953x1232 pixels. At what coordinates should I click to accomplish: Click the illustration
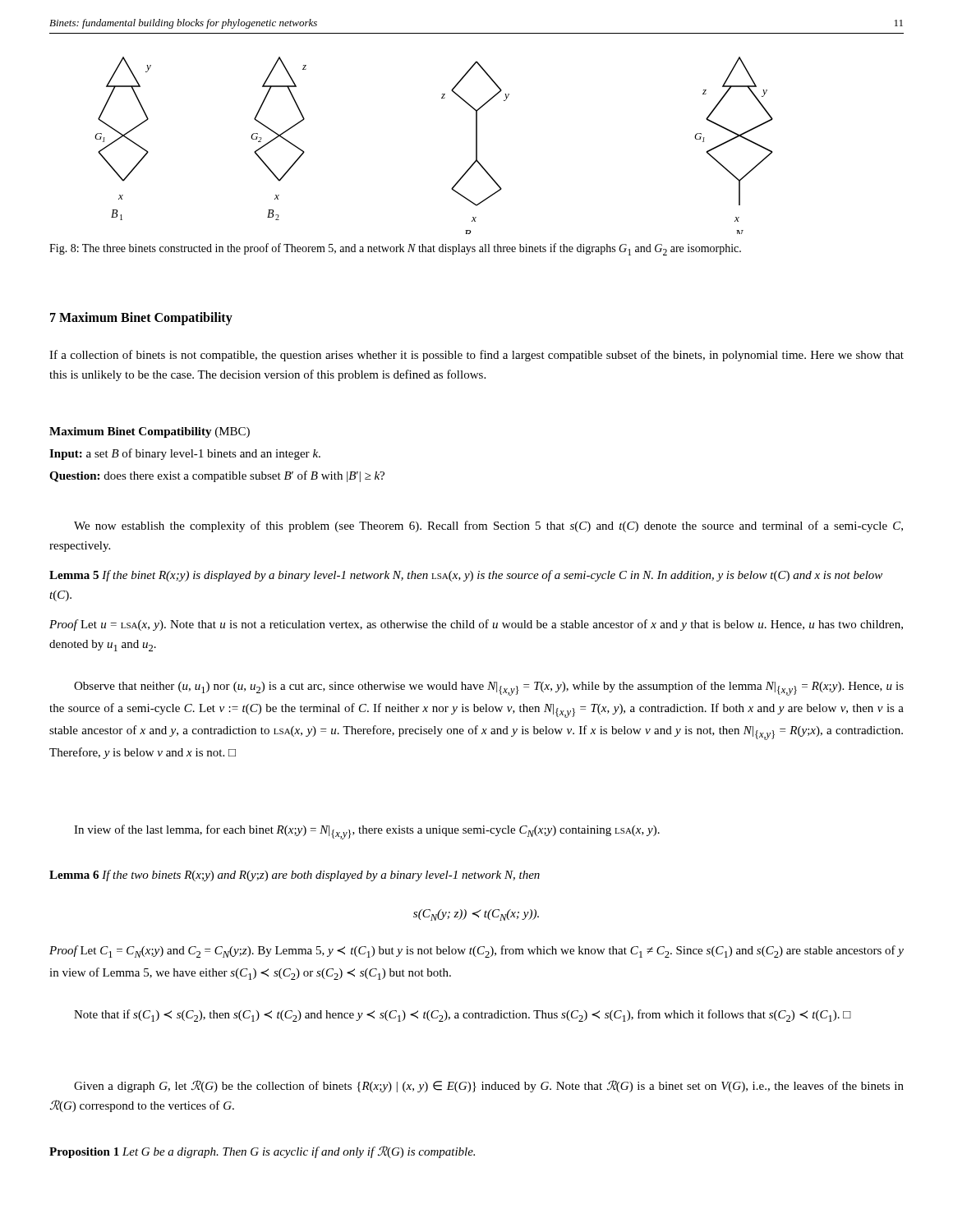pyautogui.click(x=476, y=140)
